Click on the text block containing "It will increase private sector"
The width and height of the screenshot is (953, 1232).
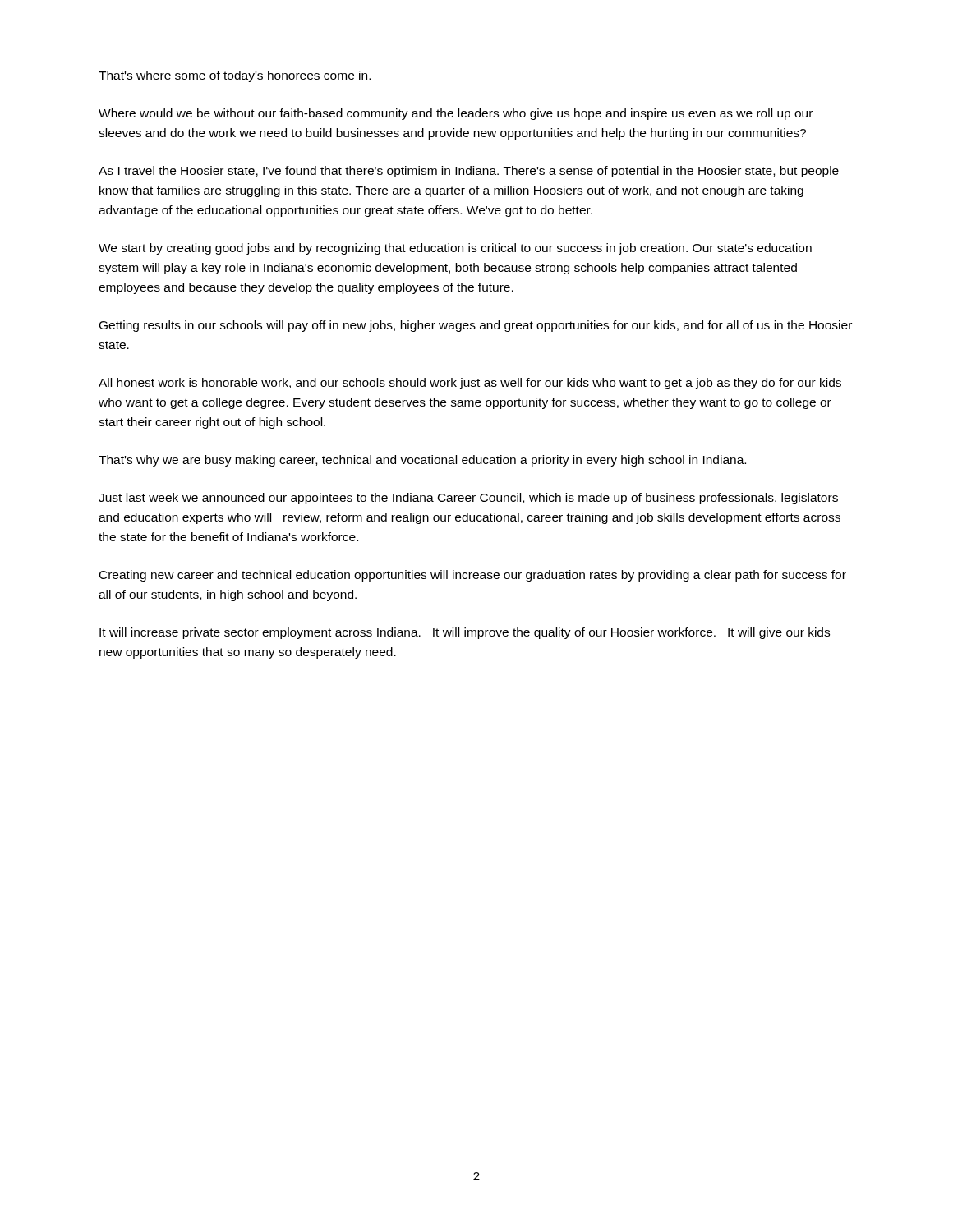point(464,642)
